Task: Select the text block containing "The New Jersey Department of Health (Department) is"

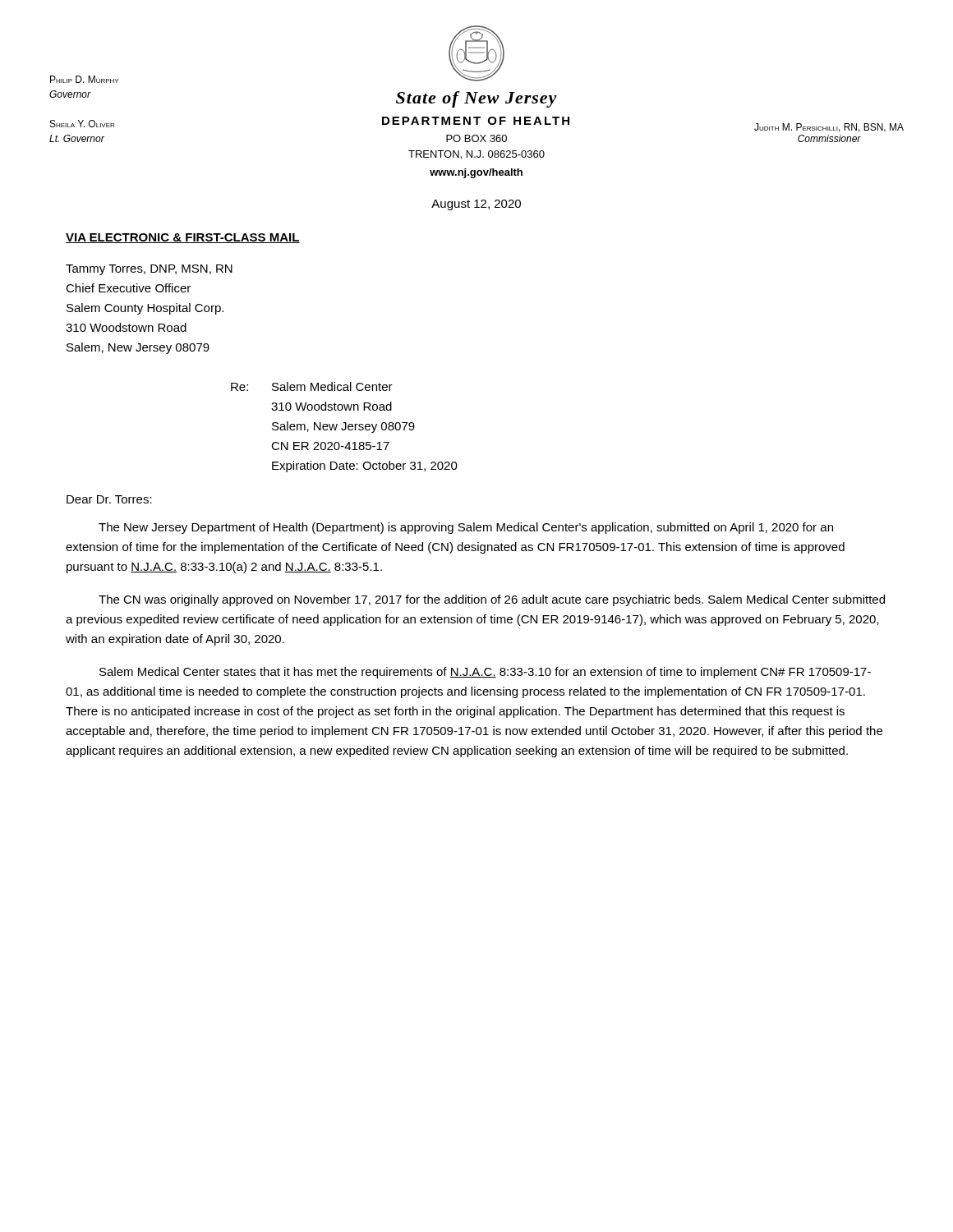Action: pyautogui.click(x=455, y=547)
